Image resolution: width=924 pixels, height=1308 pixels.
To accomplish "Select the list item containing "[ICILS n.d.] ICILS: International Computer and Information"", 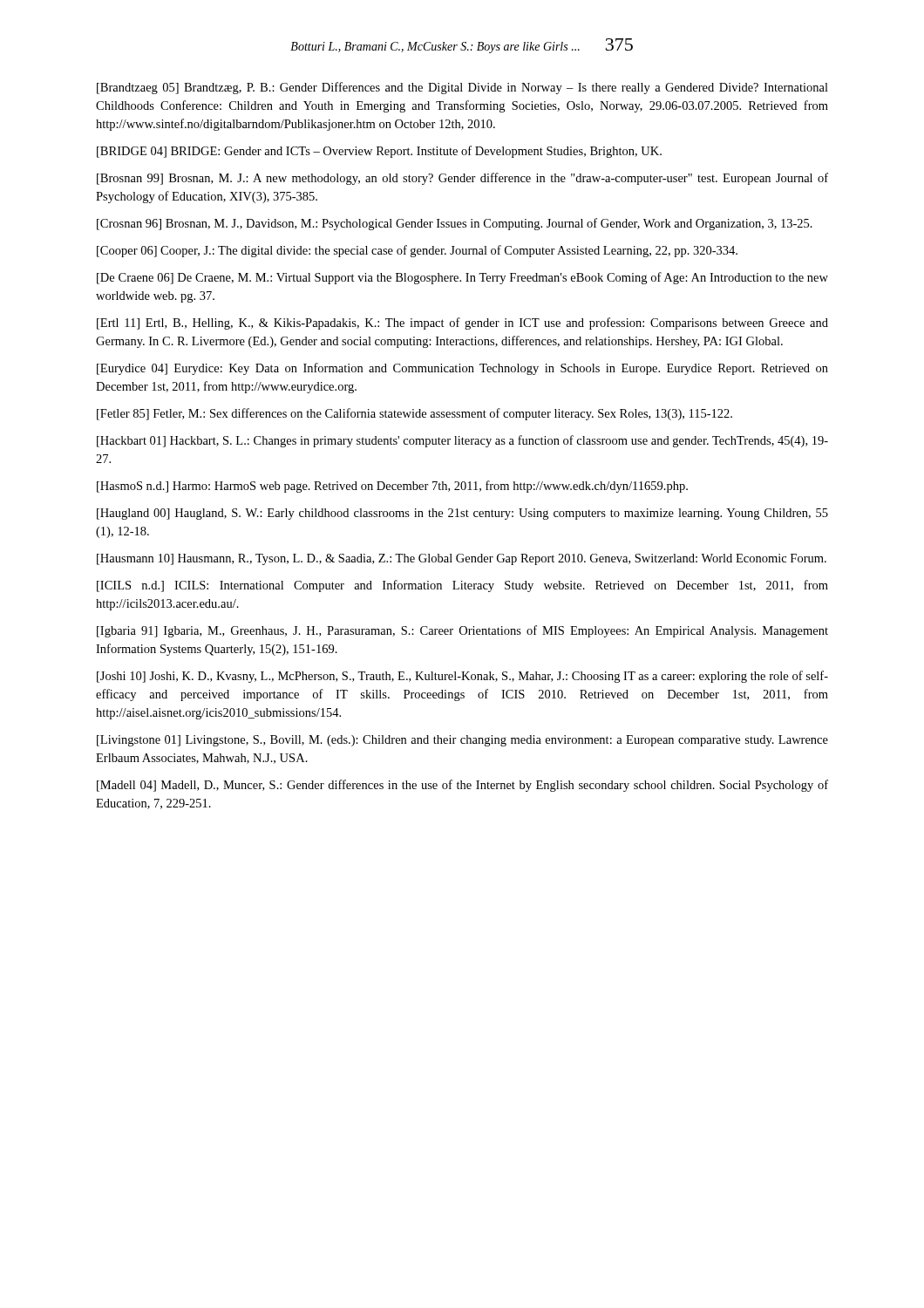I will click(462, 595).
